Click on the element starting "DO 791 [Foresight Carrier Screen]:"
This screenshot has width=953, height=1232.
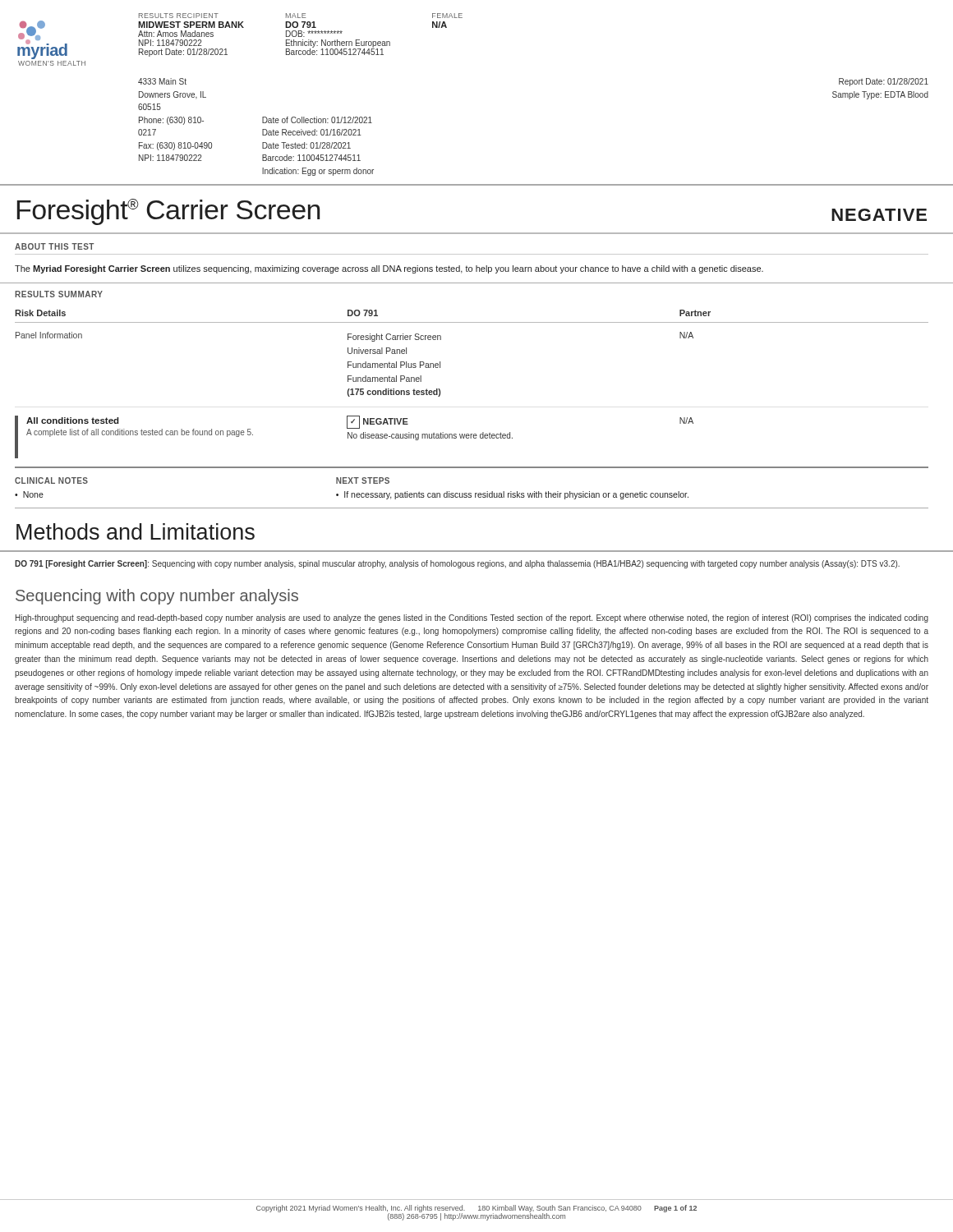(x=457, y=564)
